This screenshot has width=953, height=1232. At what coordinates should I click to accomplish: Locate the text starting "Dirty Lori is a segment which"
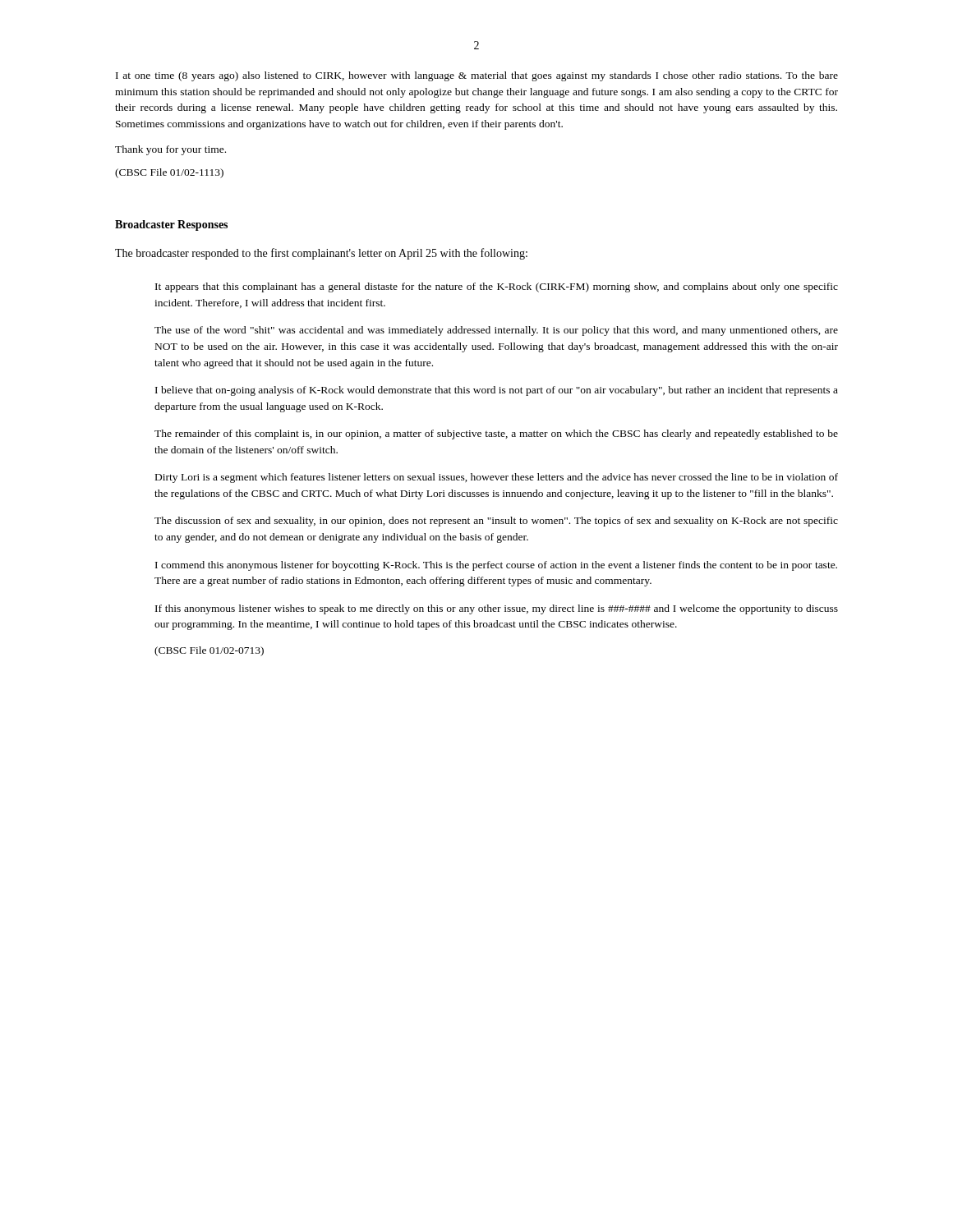(496, 485)
